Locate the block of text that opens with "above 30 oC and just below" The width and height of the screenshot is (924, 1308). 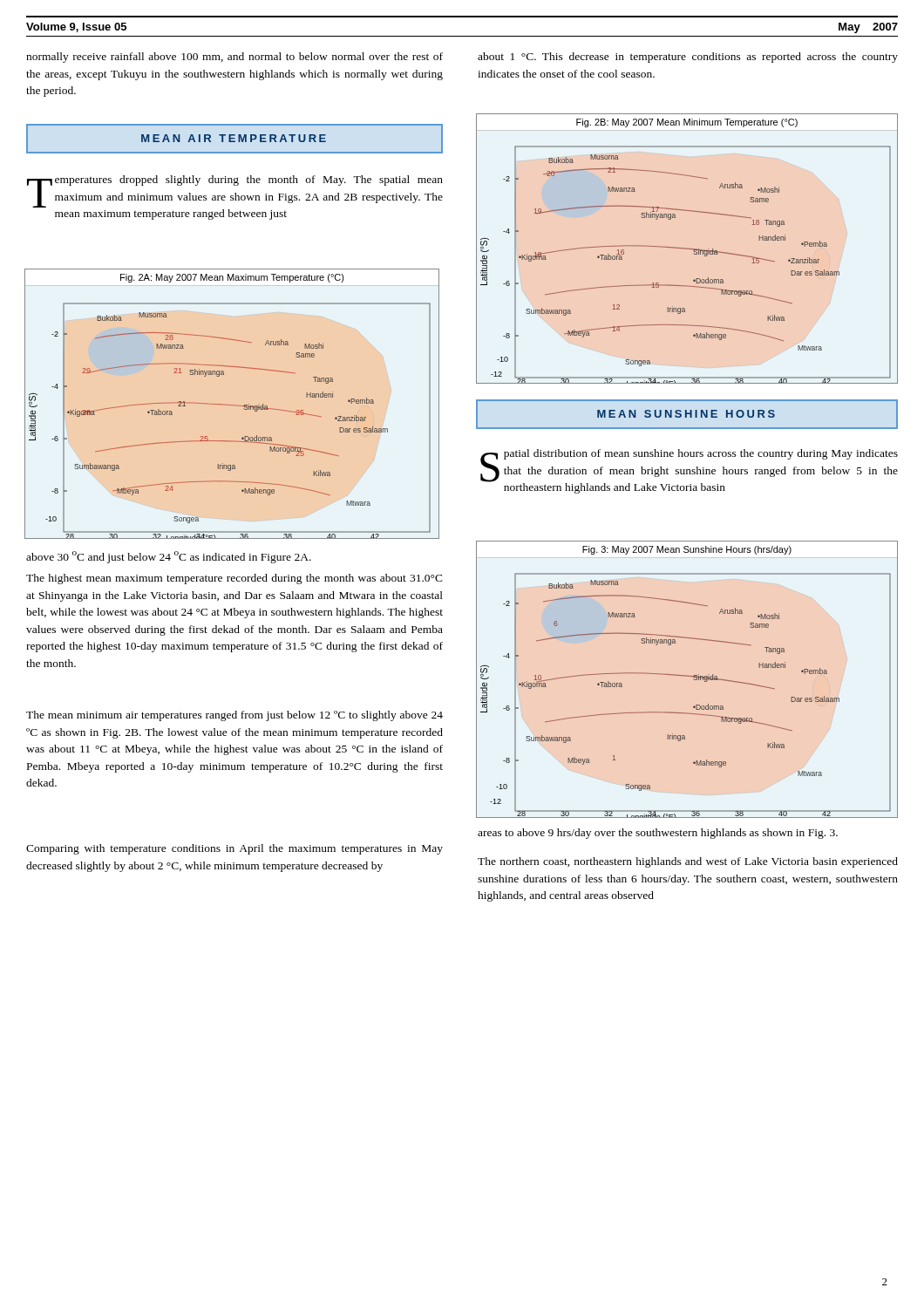pyautogui.click(x=169, y=555)
